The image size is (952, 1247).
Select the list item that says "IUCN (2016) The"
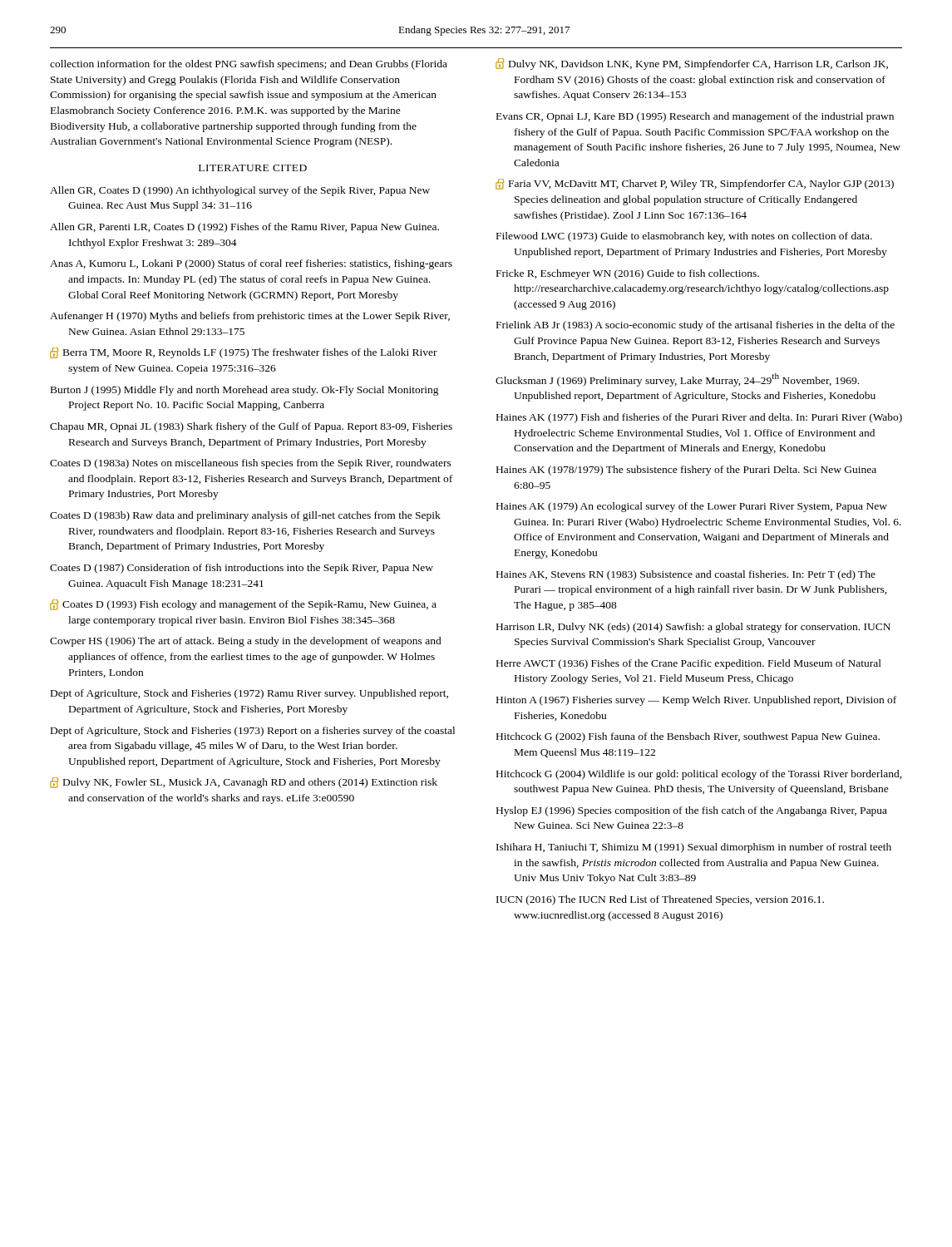pyautogui.click(x=660, y=907)
